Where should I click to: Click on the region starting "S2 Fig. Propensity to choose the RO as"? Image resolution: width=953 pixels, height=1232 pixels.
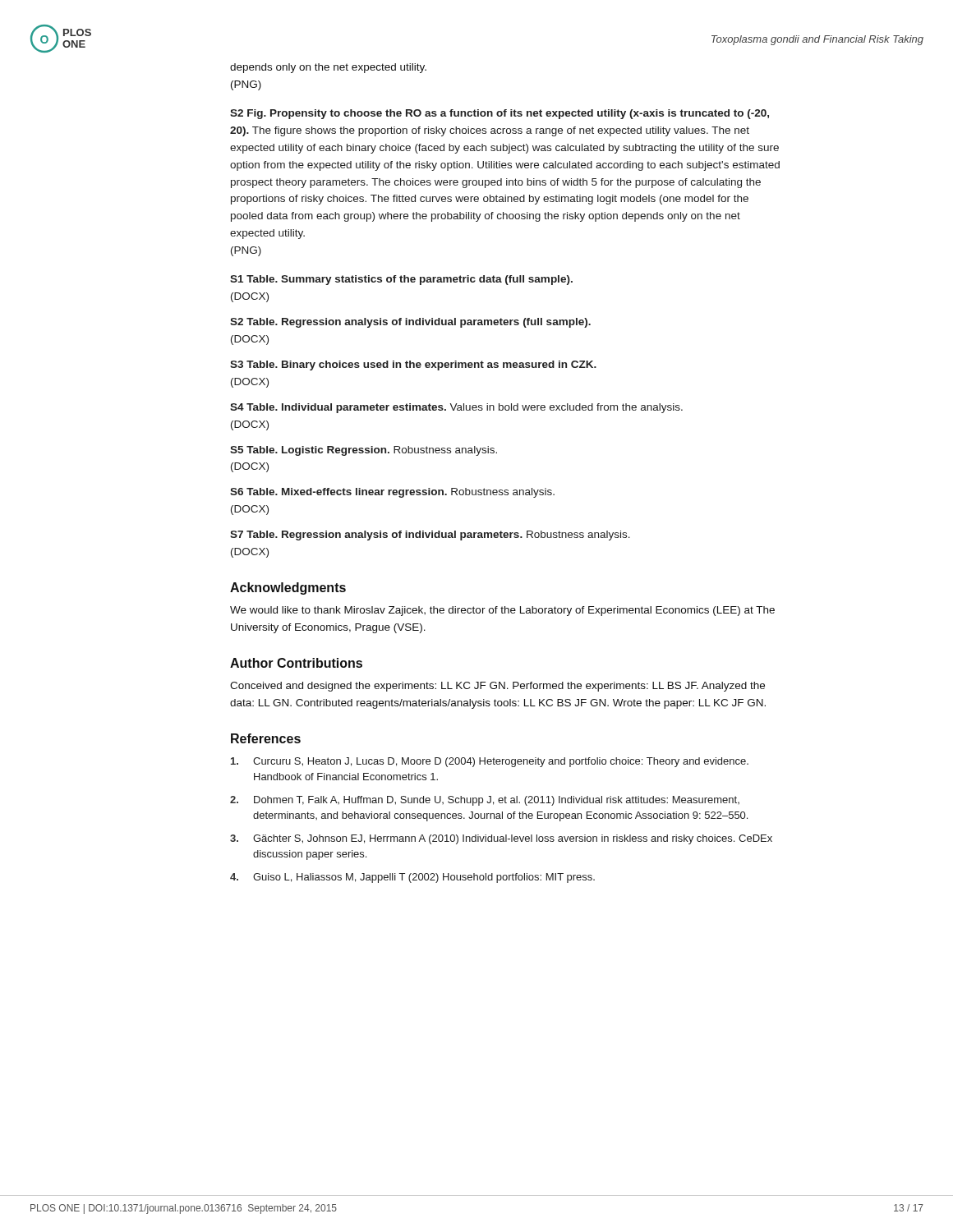point(505,182)
